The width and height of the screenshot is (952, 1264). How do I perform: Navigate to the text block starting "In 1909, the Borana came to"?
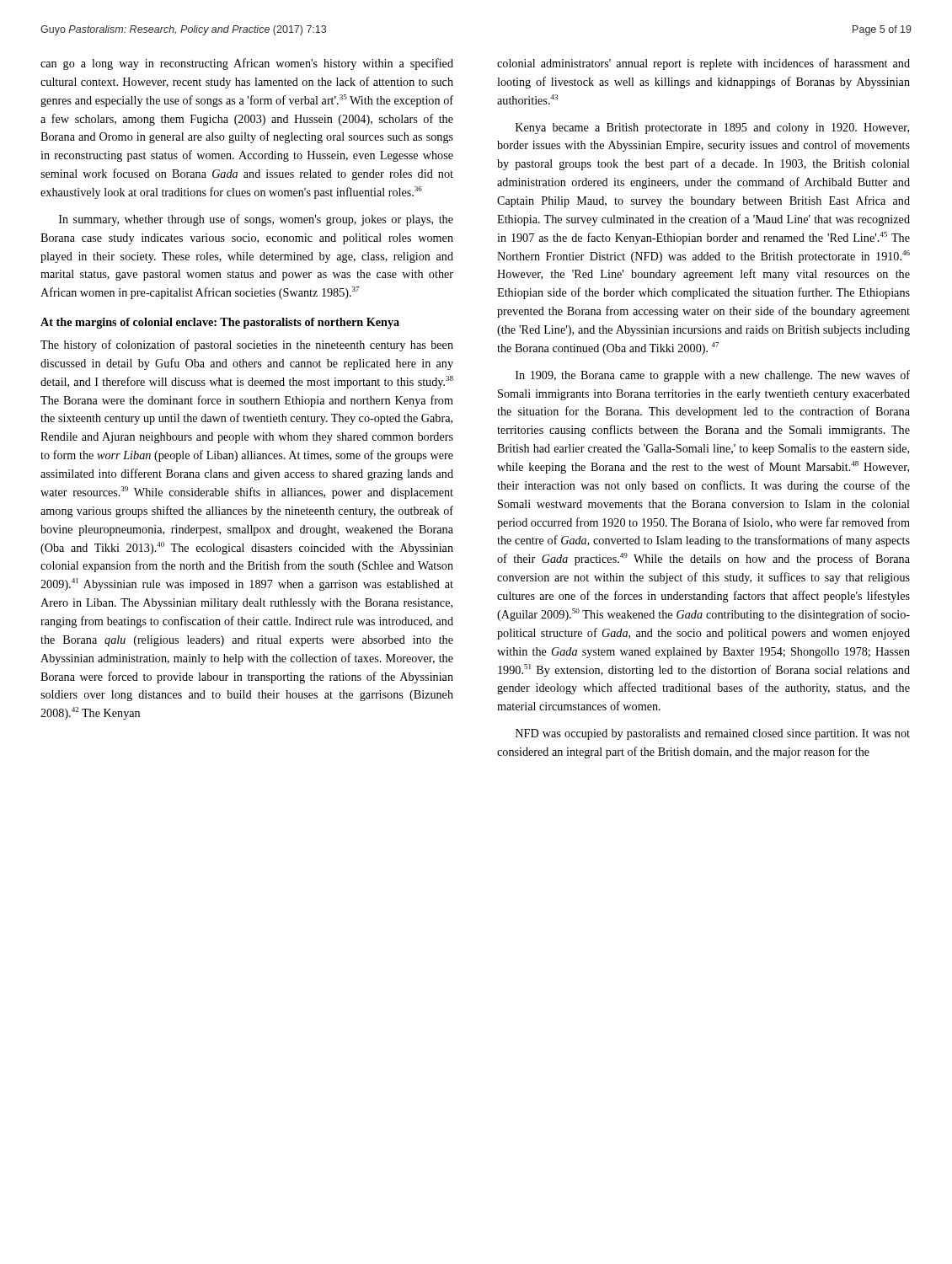click(x=703, y=541)
